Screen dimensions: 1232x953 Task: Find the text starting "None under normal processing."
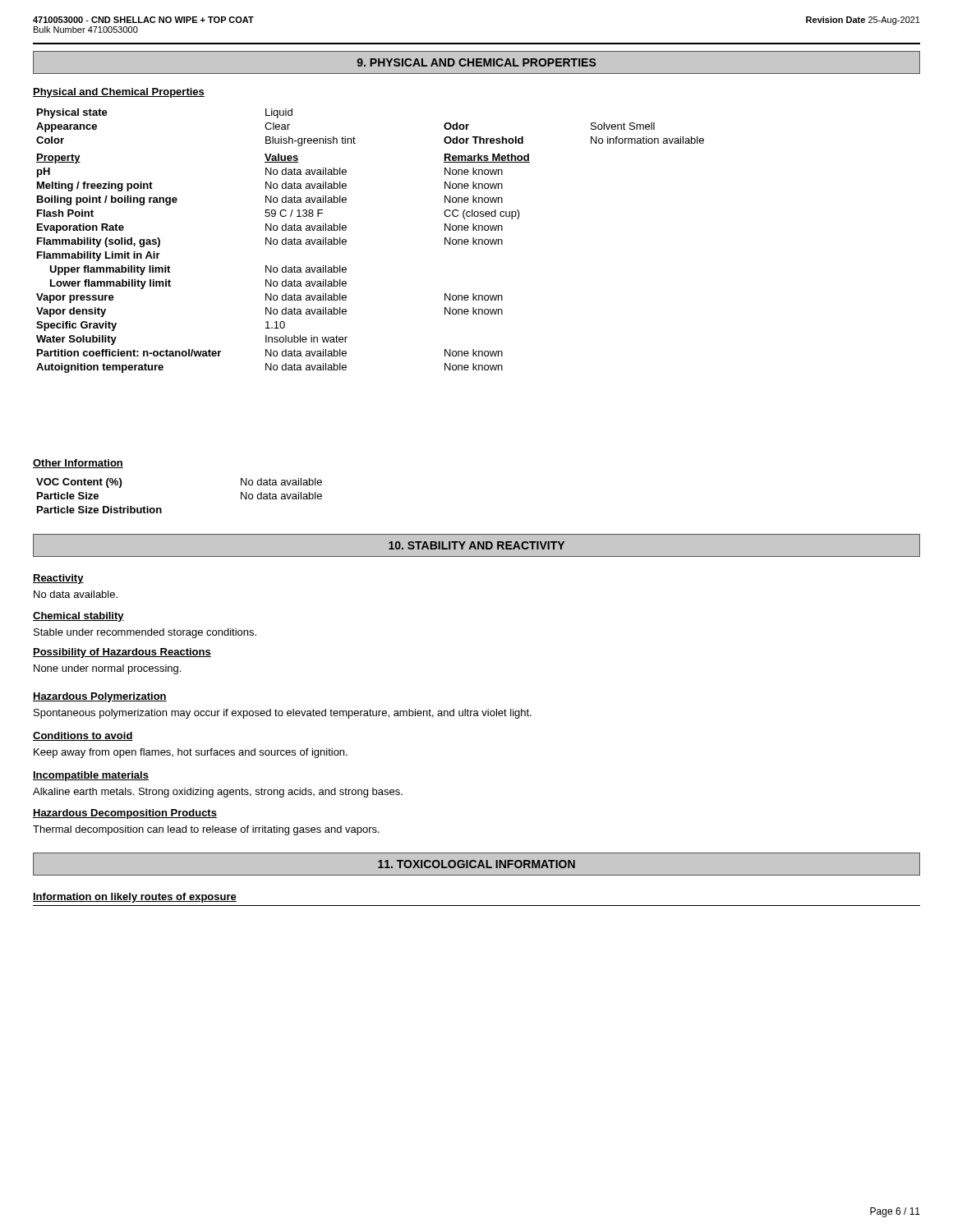pos(107,668)
